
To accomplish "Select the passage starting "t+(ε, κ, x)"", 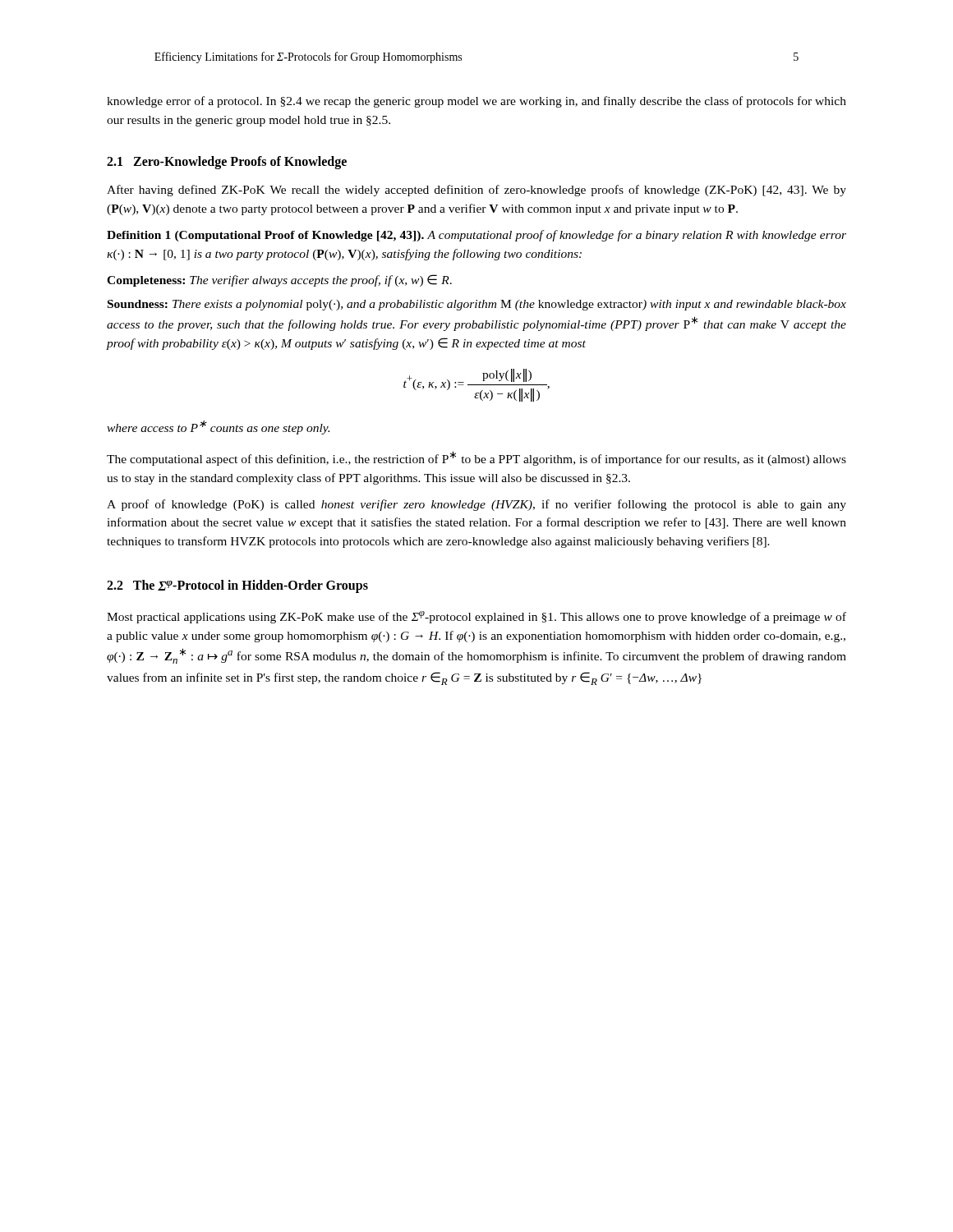I will pos(476,385).
